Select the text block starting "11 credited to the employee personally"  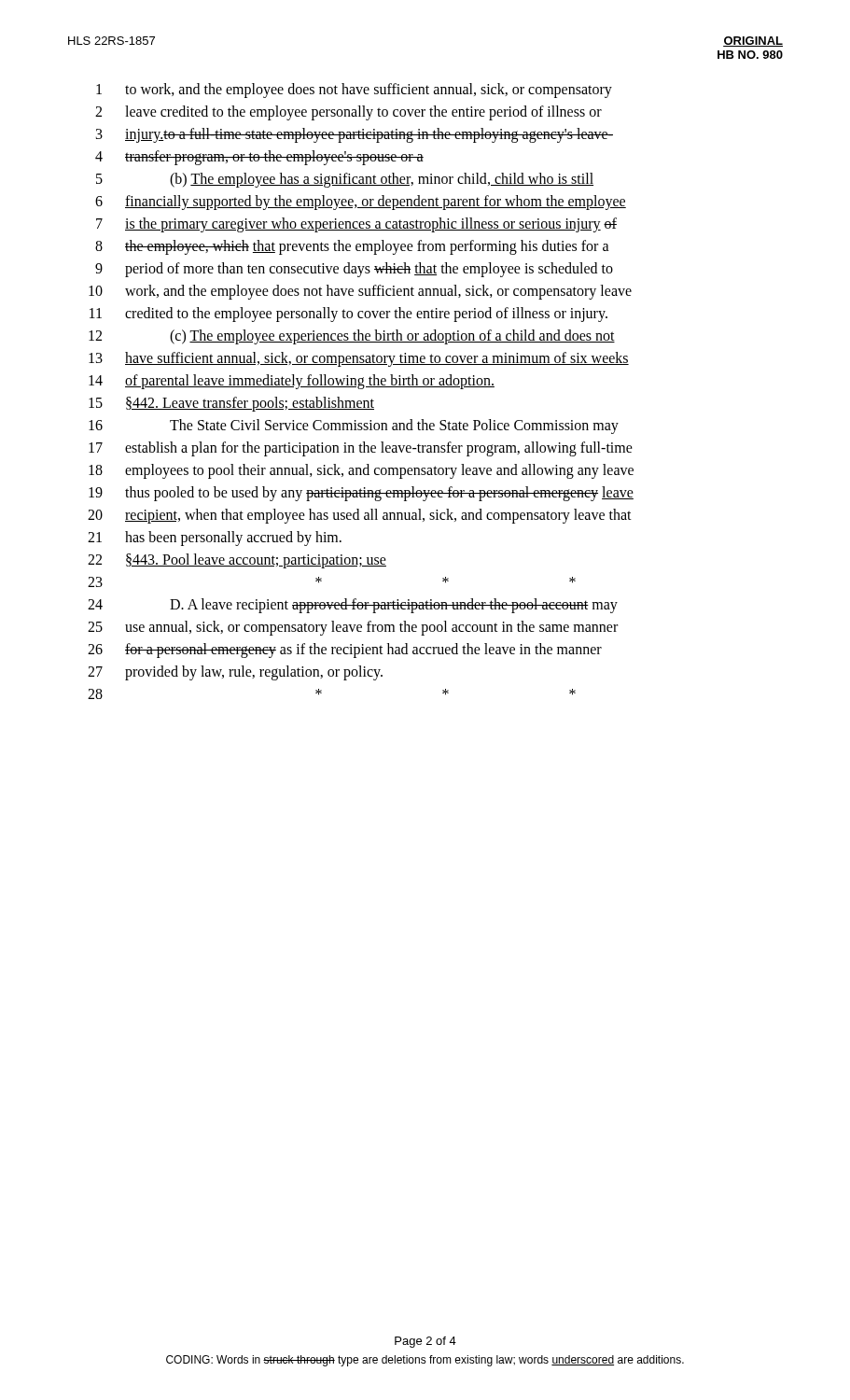[x=425, y=314]
